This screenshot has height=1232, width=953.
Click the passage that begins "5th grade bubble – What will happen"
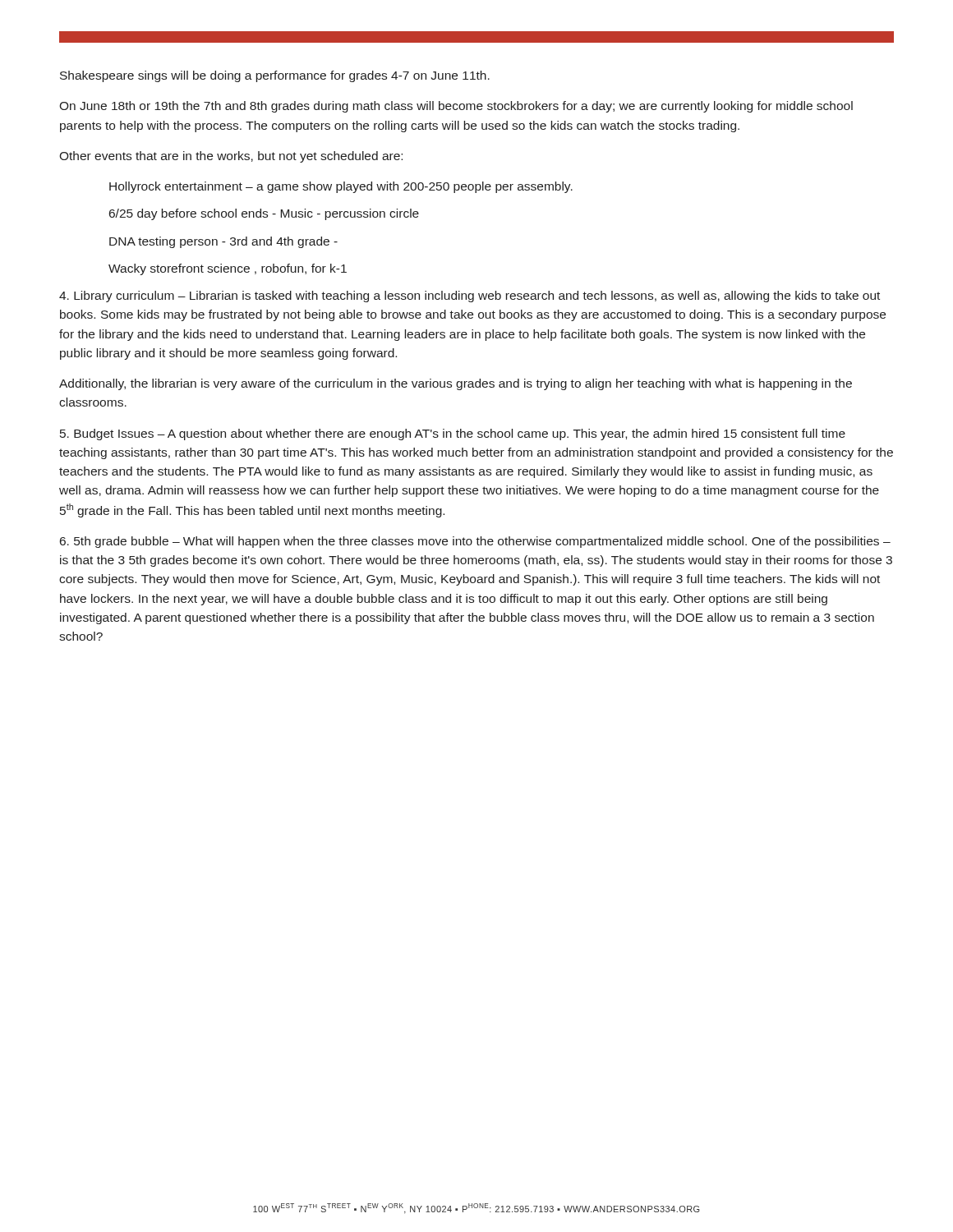pyautogui.click(x=476, y=589)
